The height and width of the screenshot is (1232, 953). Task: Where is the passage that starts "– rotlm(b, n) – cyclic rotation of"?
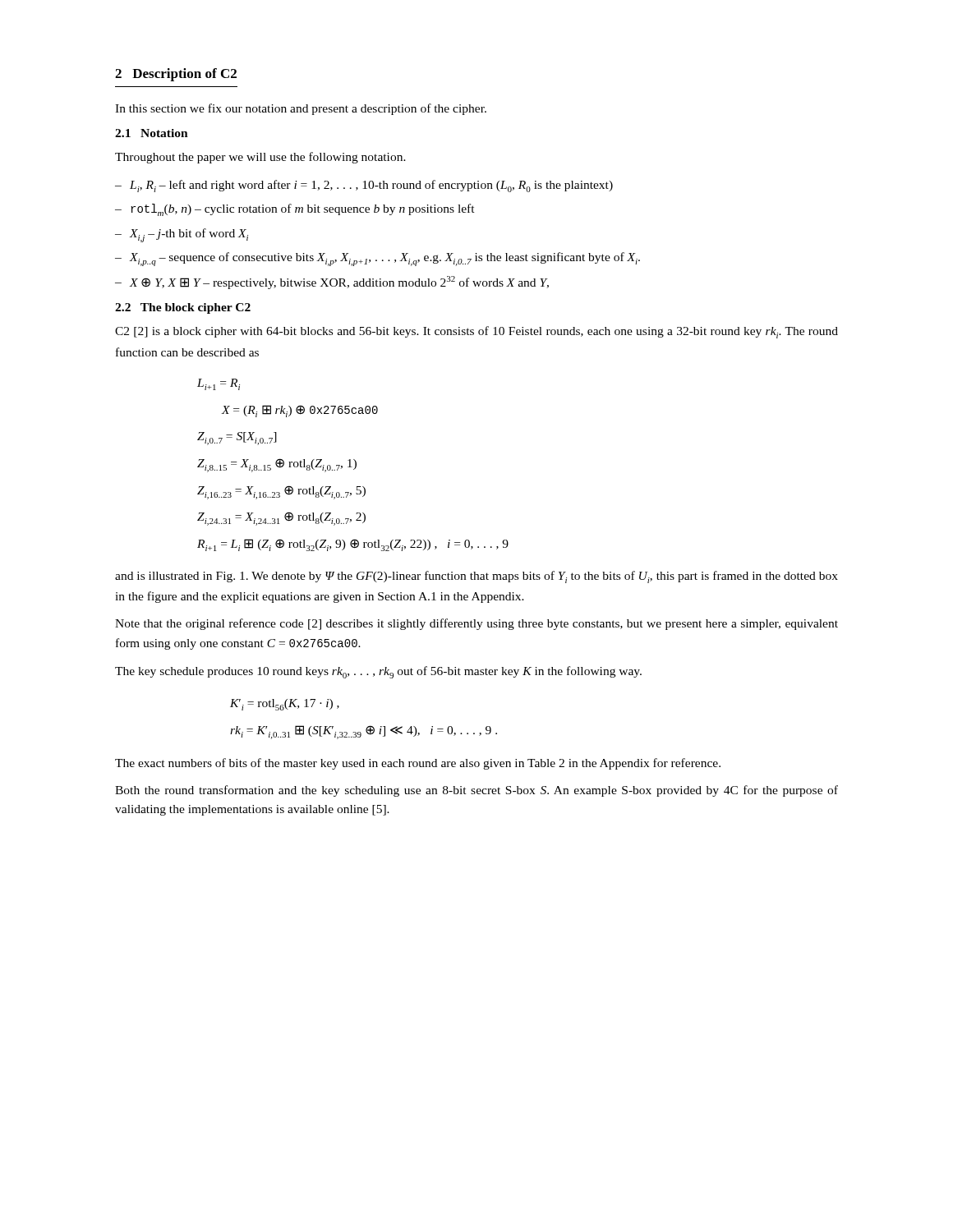click(476, 209)
